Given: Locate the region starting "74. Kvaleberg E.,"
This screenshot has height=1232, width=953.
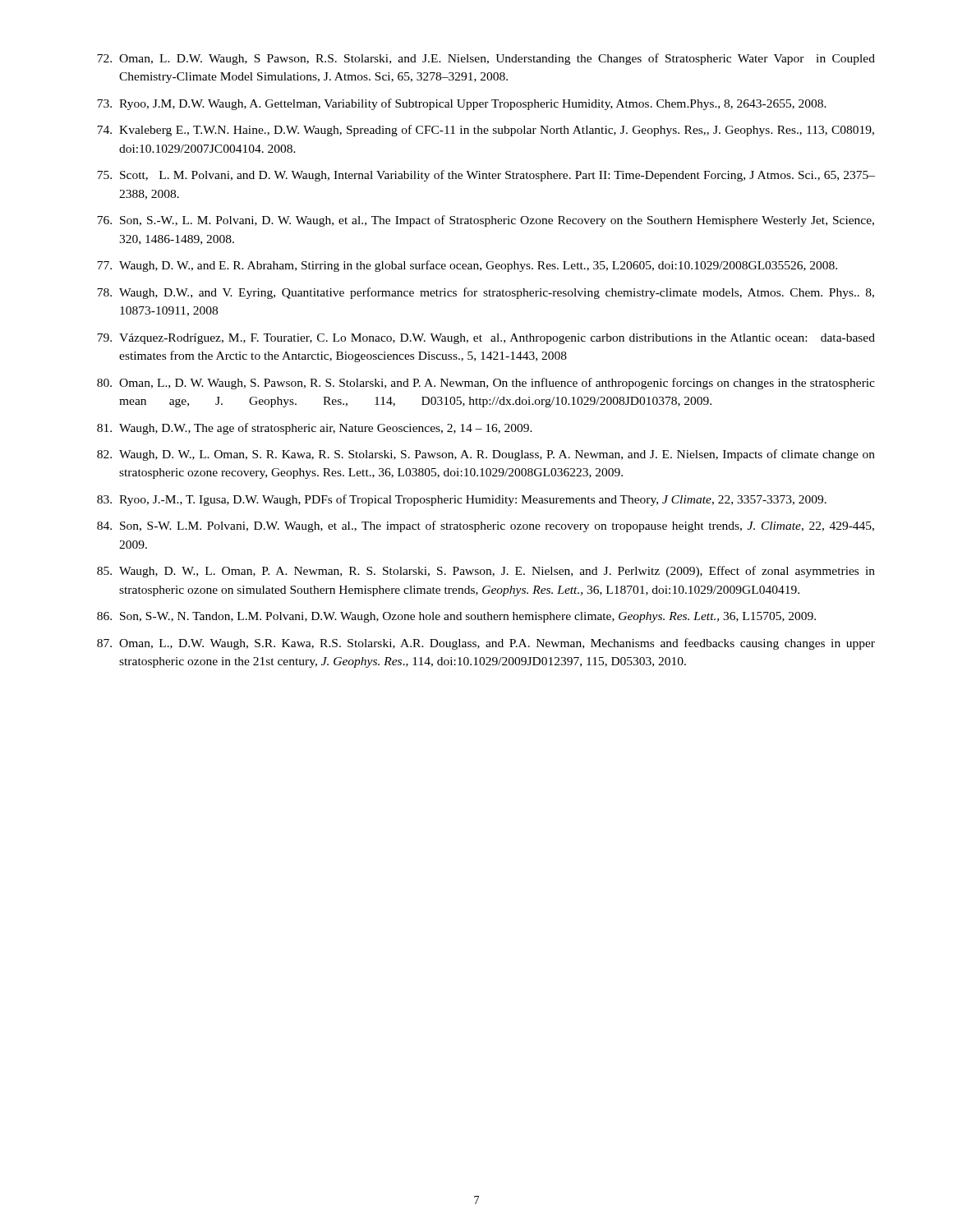Looking at the screenshot, I should (x=476, y=140).
